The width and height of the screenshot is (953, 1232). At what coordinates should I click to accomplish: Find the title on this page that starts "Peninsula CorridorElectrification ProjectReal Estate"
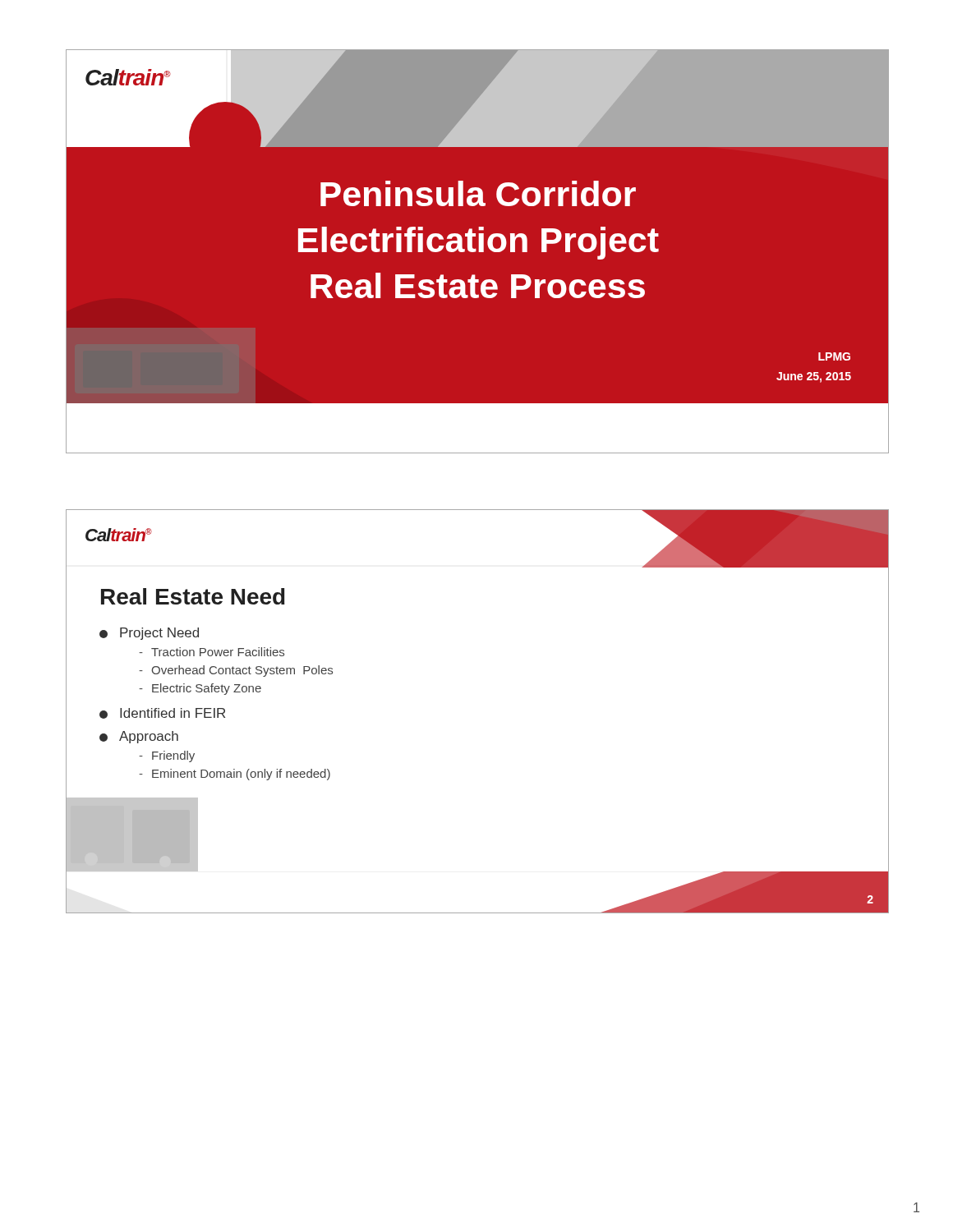(477, 240)
